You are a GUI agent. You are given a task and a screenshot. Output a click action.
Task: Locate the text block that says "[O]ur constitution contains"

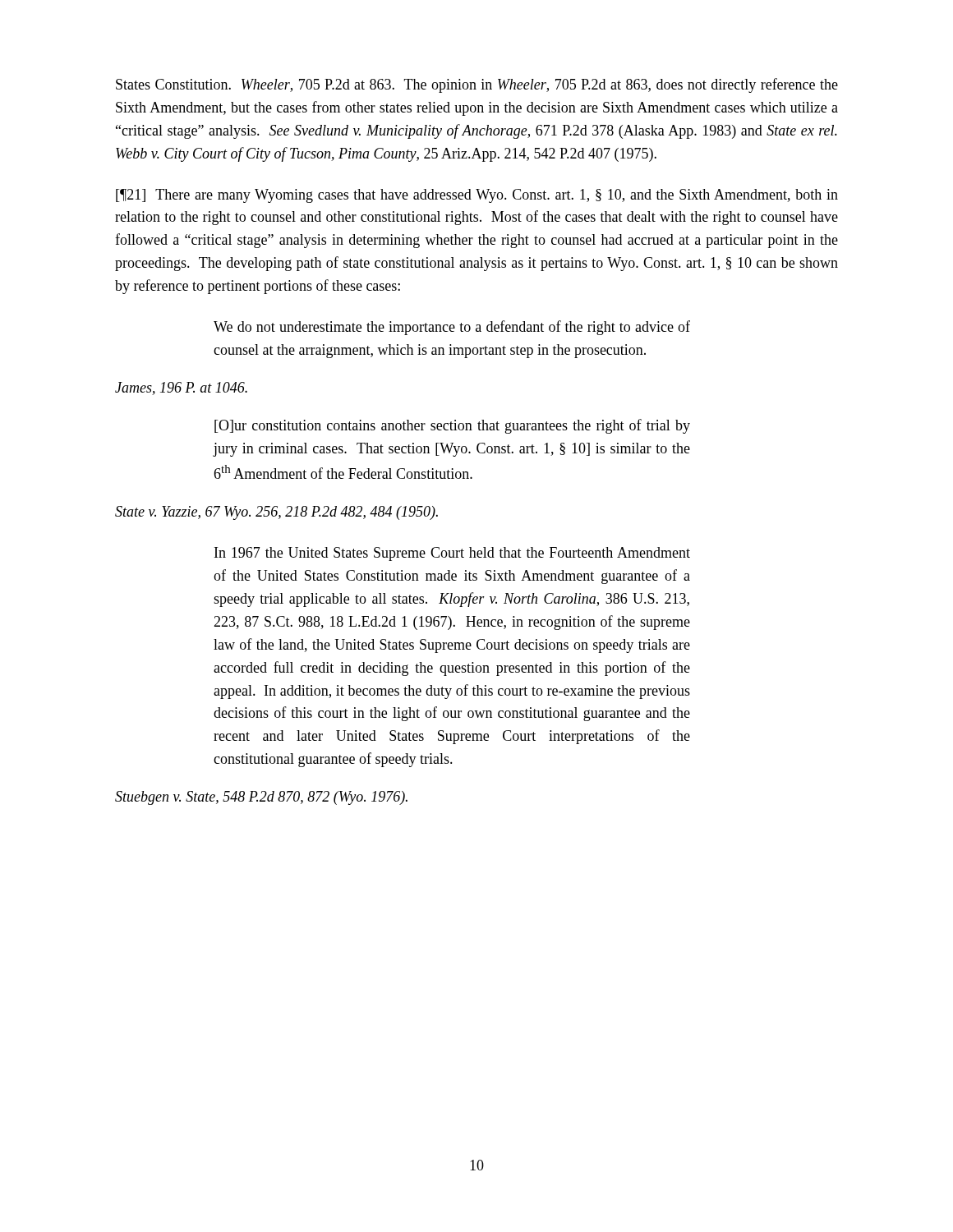(452, 450)
